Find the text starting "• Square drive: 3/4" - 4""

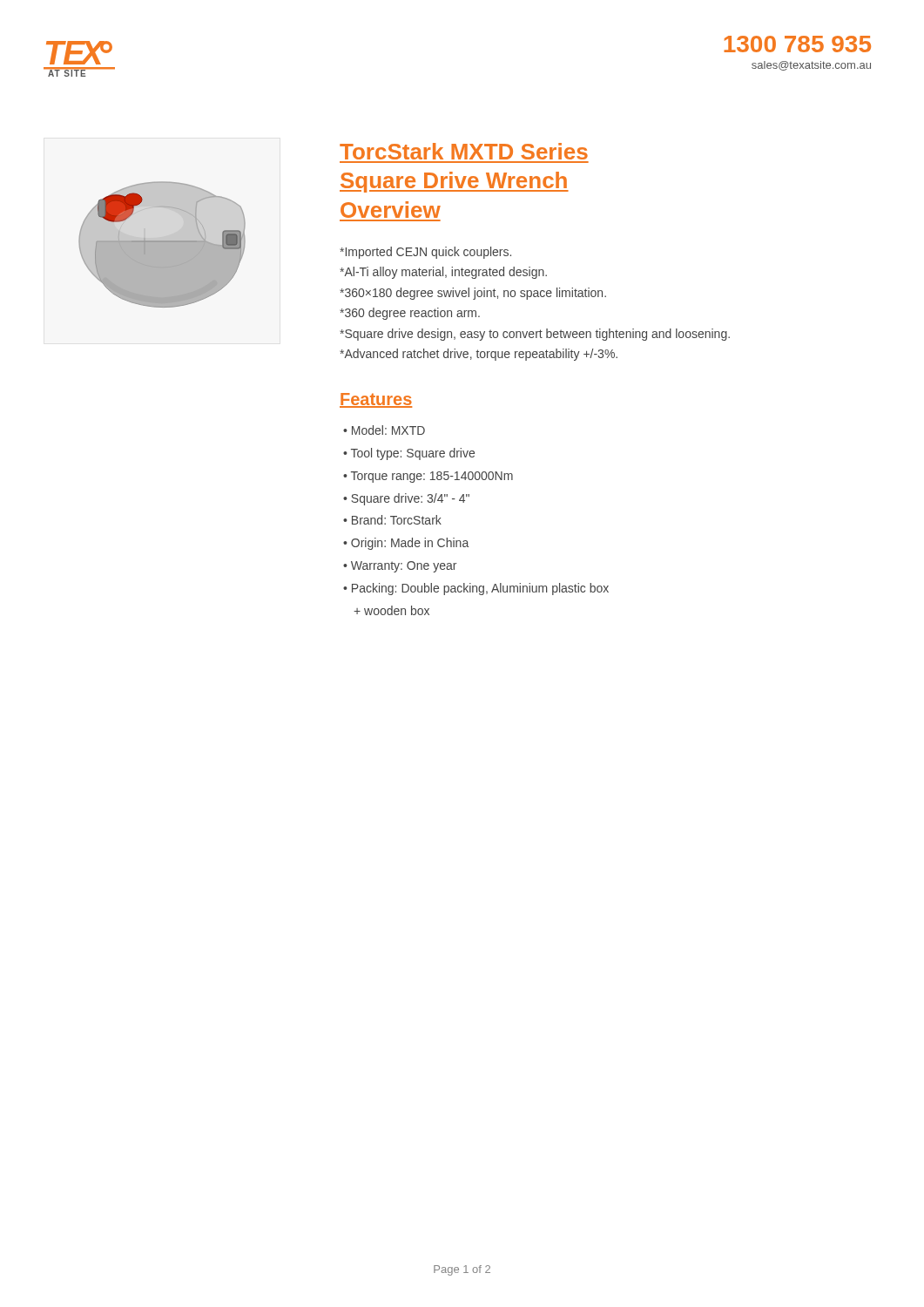[407, 498]
